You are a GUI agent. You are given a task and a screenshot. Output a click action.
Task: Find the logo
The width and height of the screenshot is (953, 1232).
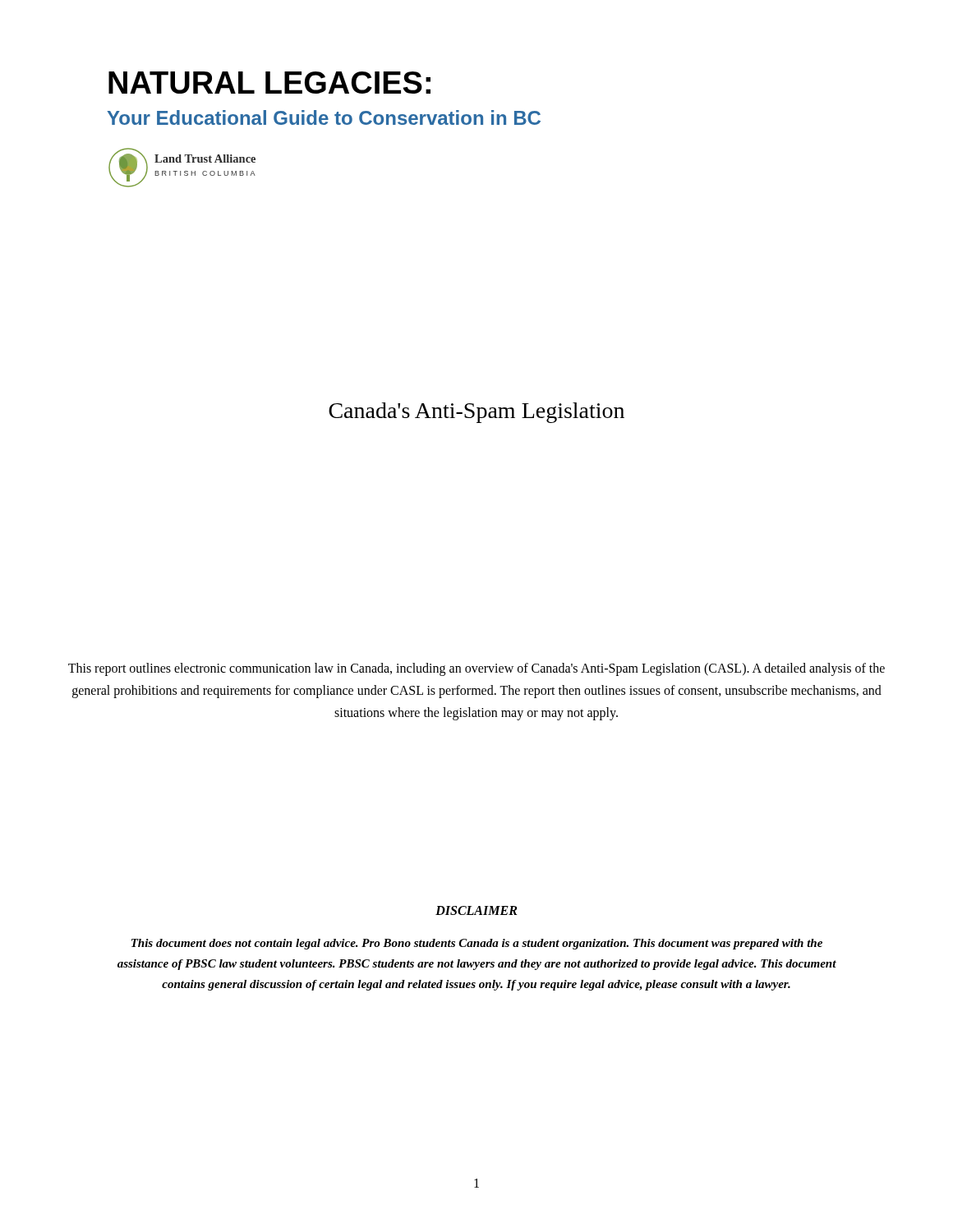point(476,168)
